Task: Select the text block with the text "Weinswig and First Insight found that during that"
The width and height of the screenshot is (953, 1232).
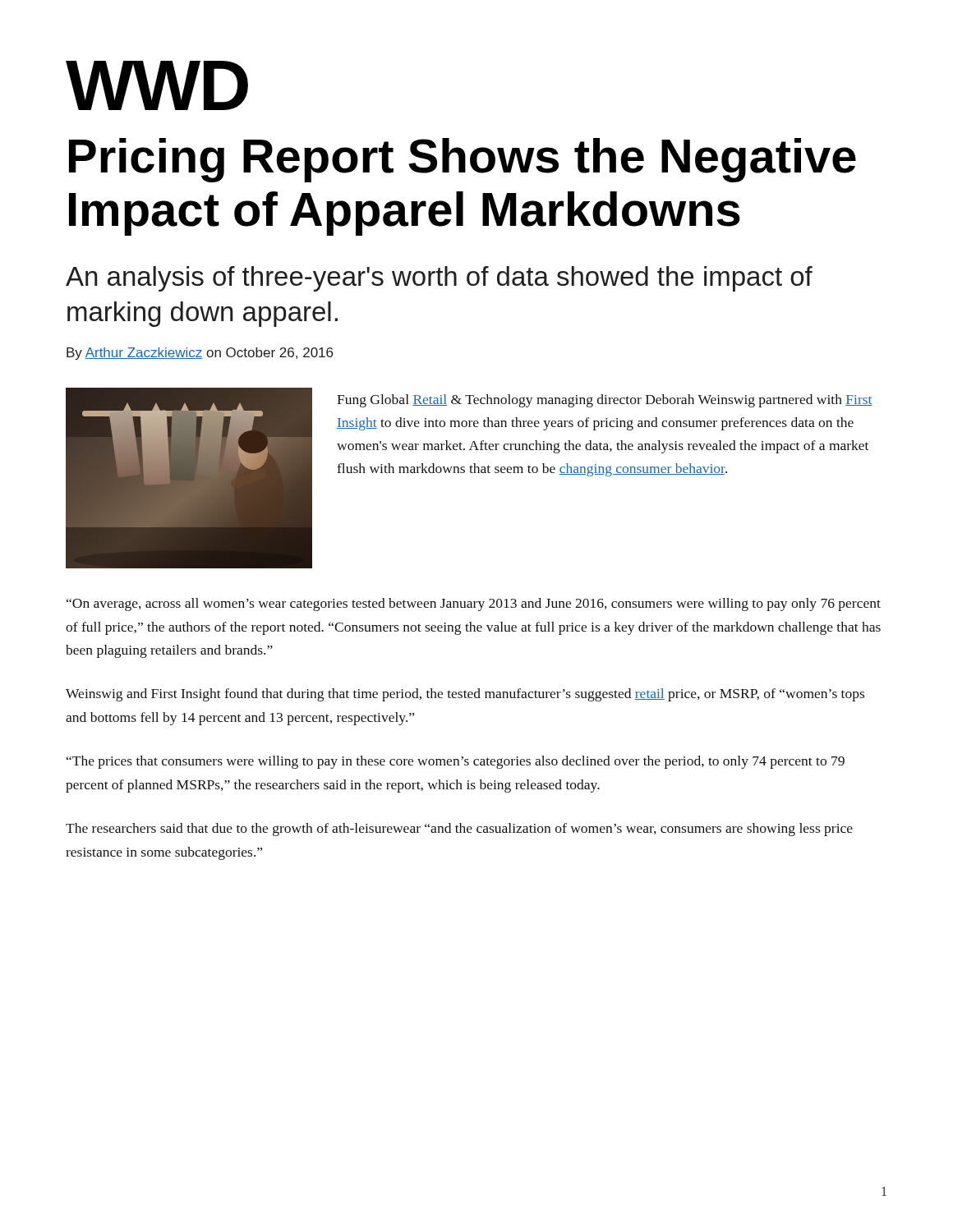Action: (x=476, y=706)
